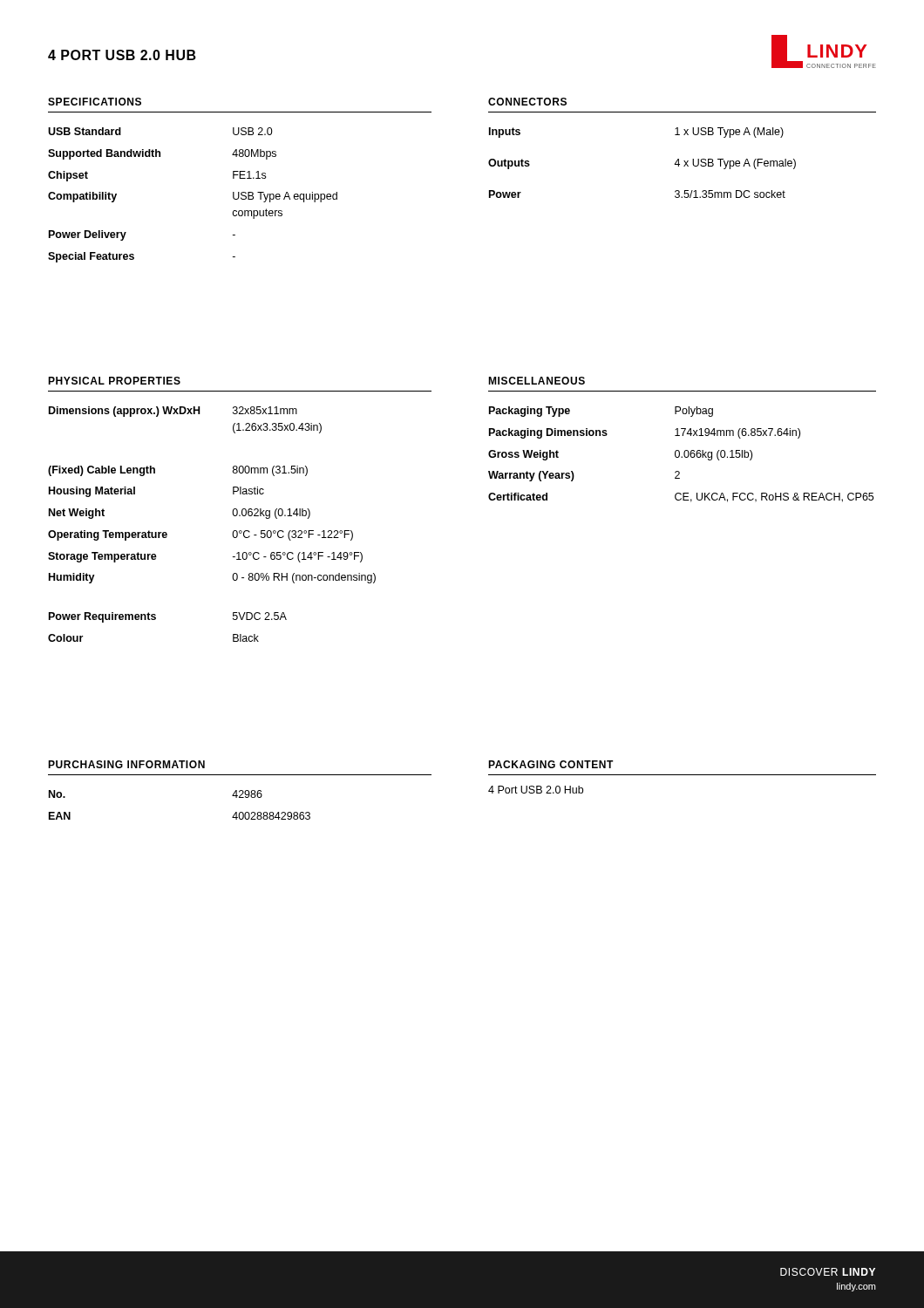Find the table that mentions "Packaging Type"

click(682, 454)
